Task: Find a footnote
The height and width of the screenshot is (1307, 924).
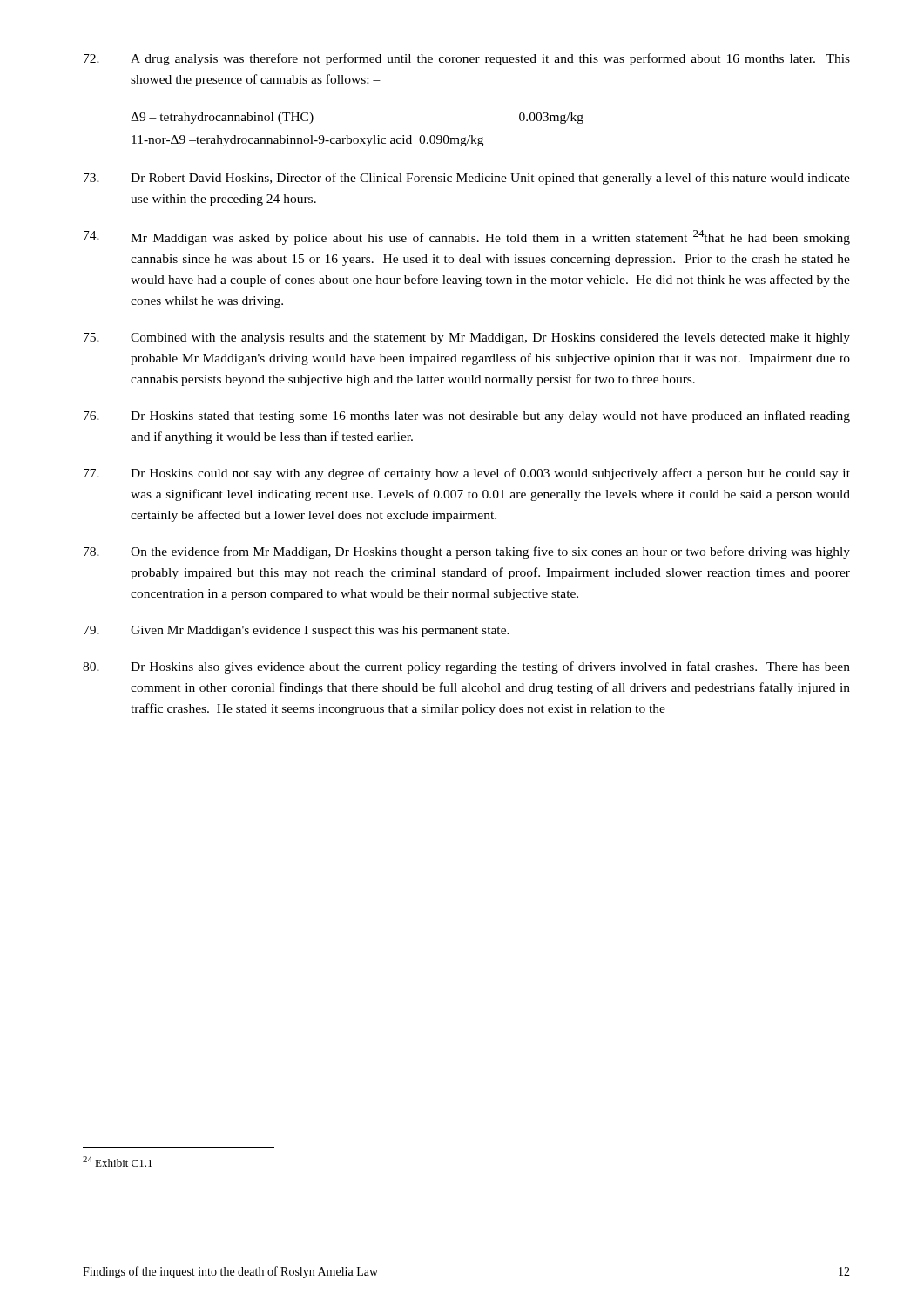Action: [179, 1160]
